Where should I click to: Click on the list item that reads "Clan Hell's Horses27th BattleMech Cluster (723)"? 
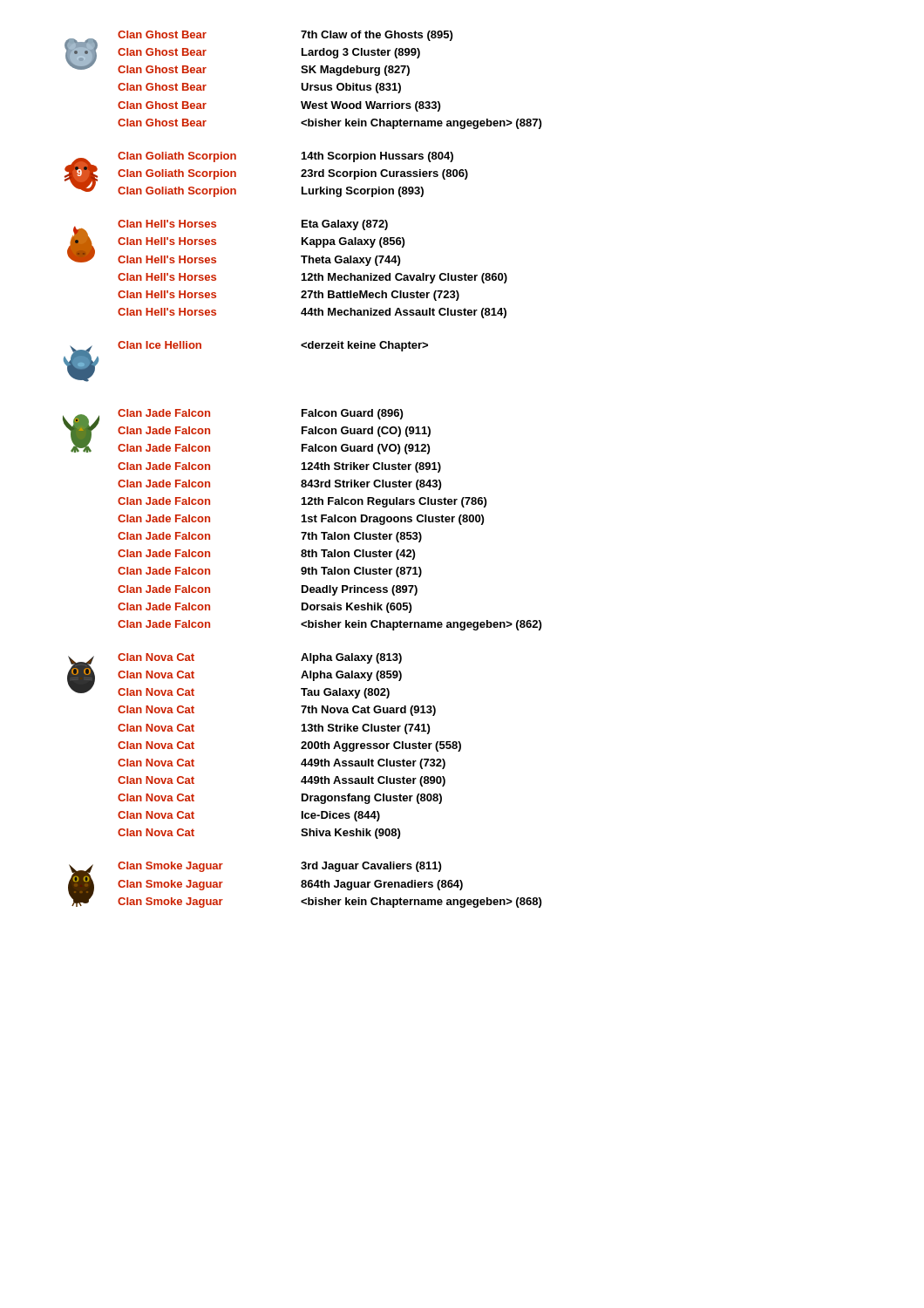tap(289, 295)
